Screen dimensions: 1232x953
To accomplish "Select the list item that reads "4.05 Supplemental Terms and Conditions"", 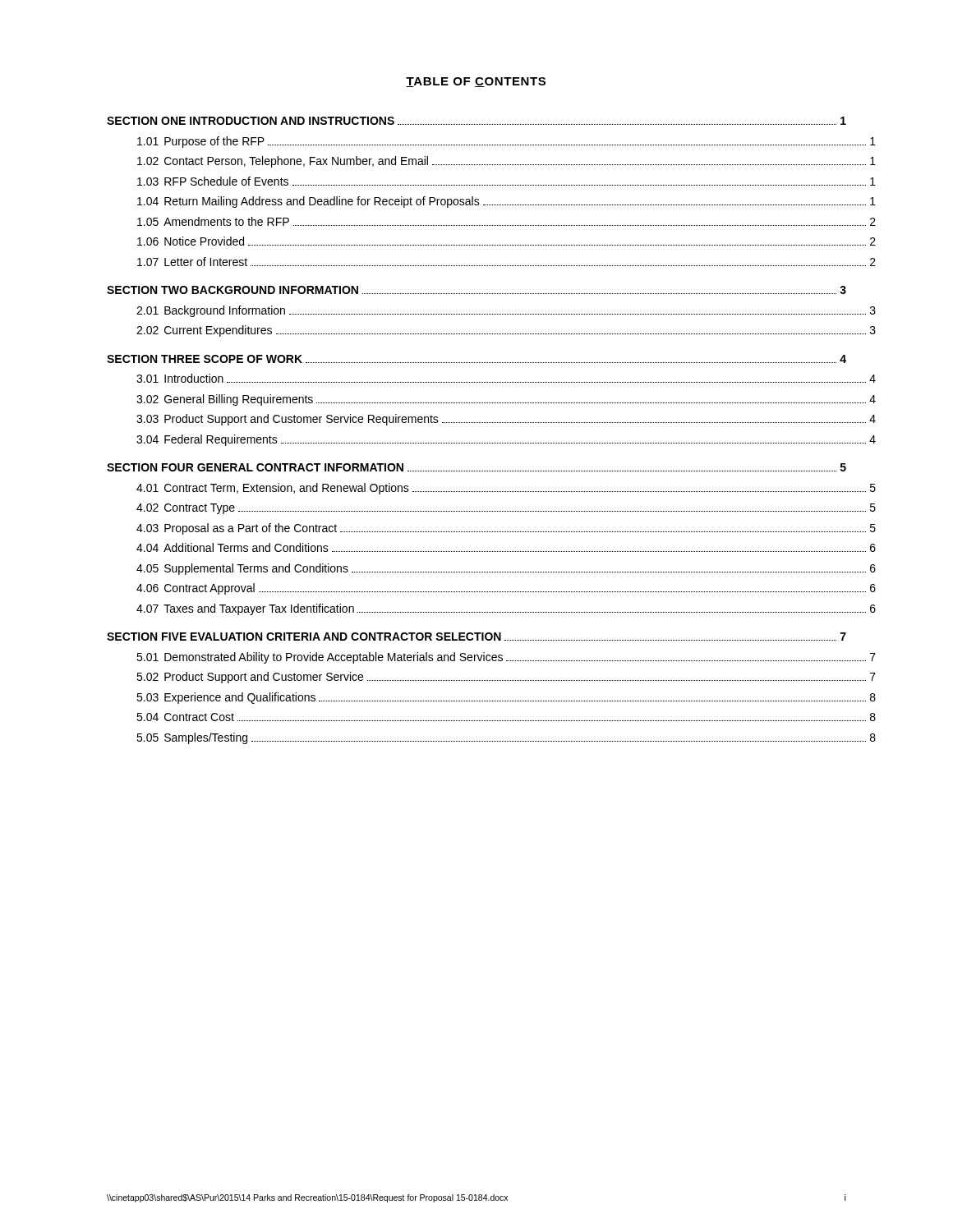I will click(x=506, y=568).
